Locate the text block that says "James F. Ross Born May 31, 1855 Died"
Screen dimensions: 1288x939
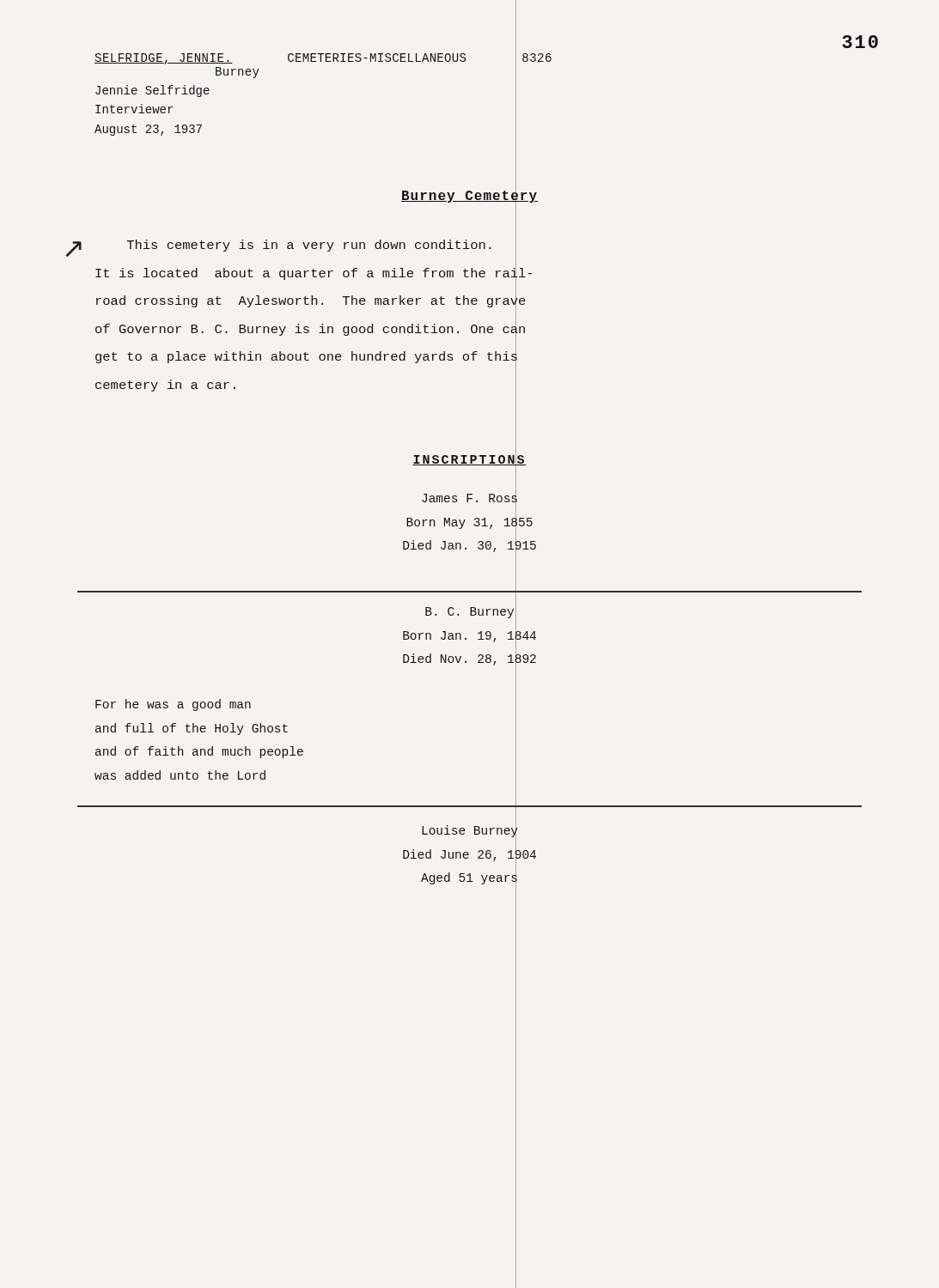469,523
